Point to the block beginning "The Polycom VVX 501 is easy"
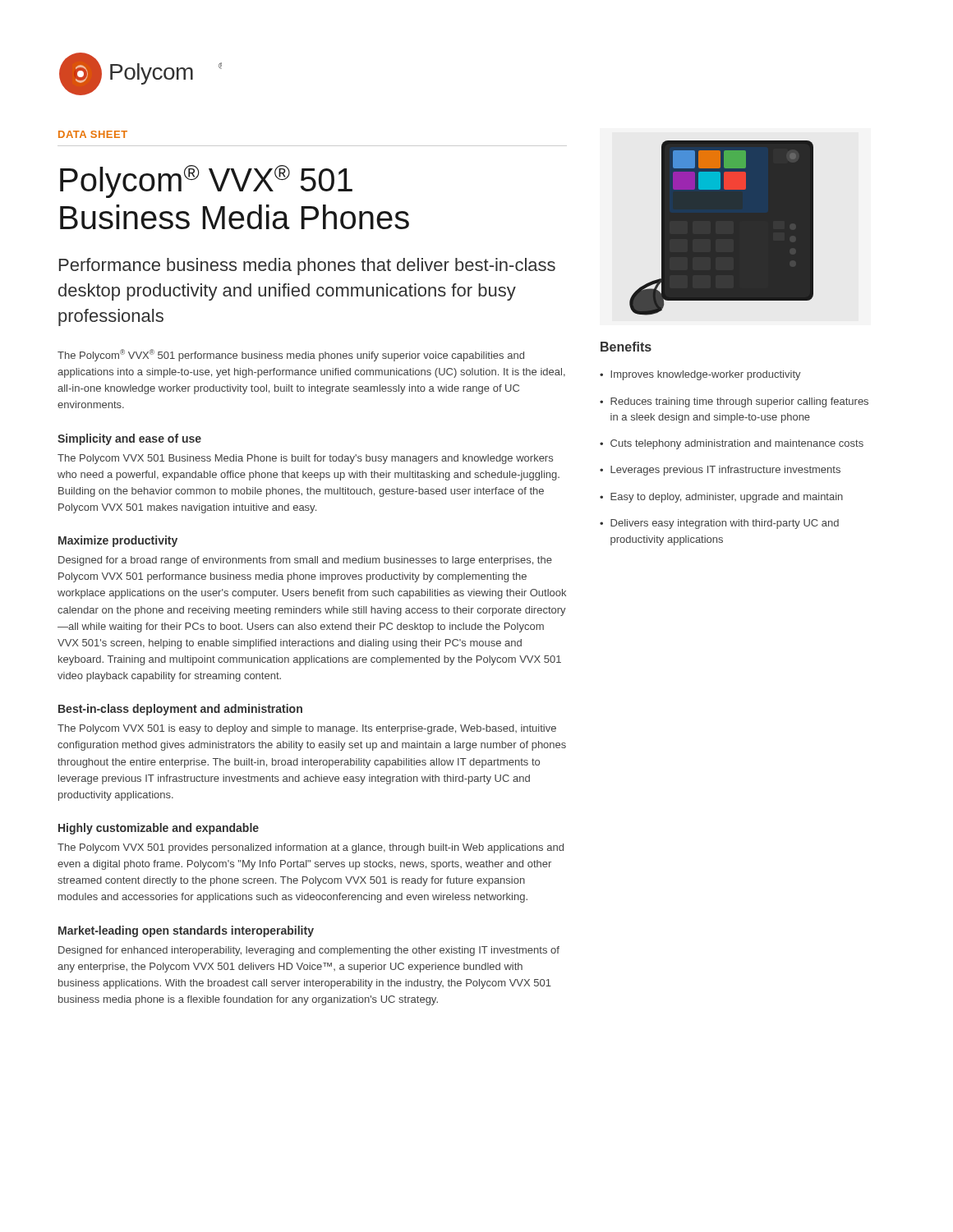 click(x=312, y=761)
